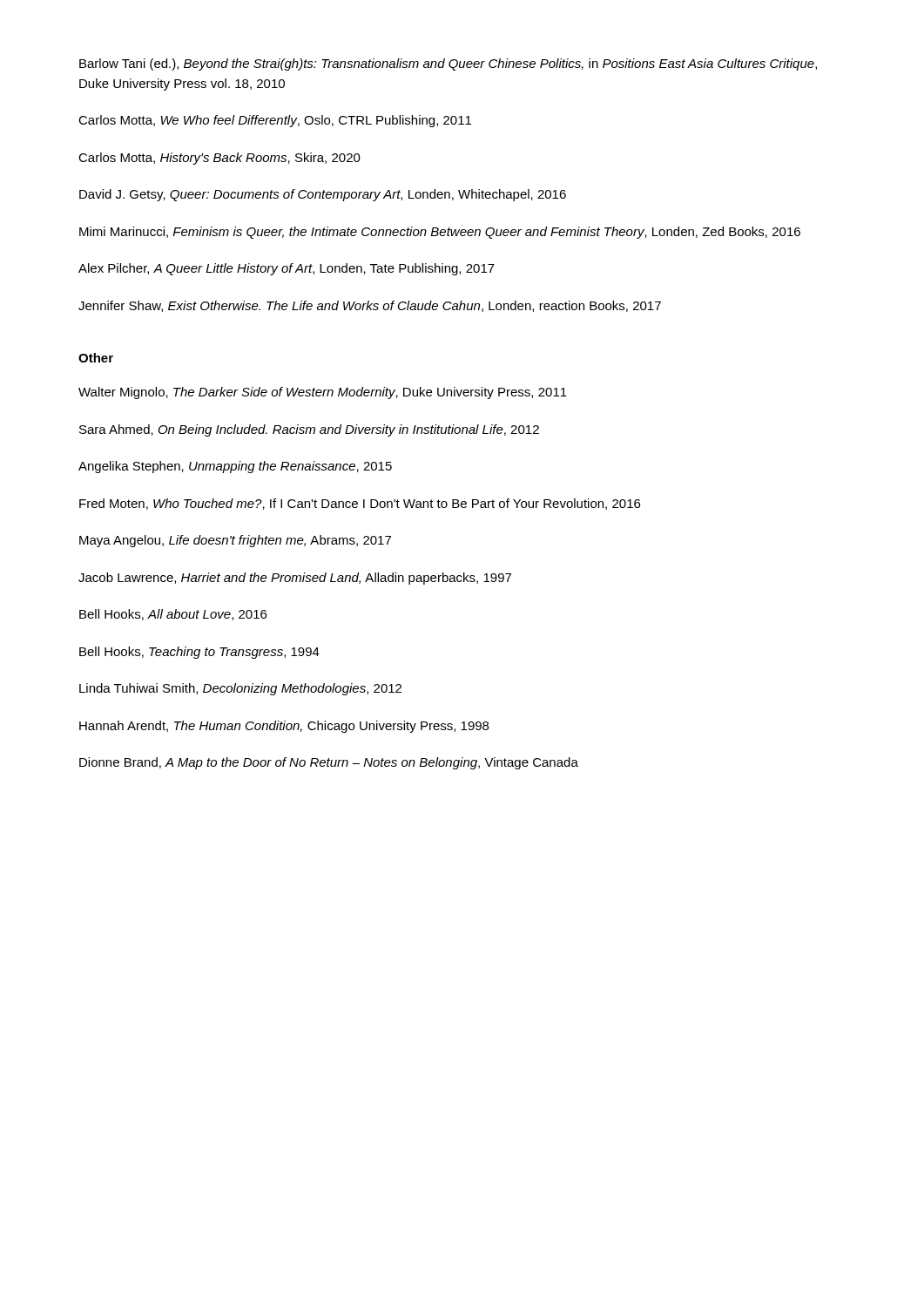Locate the text containing "Bell Hooks, Teaching to Transgress, 1994"
Screen dimensions: 1307x924
tap(199, 651)
